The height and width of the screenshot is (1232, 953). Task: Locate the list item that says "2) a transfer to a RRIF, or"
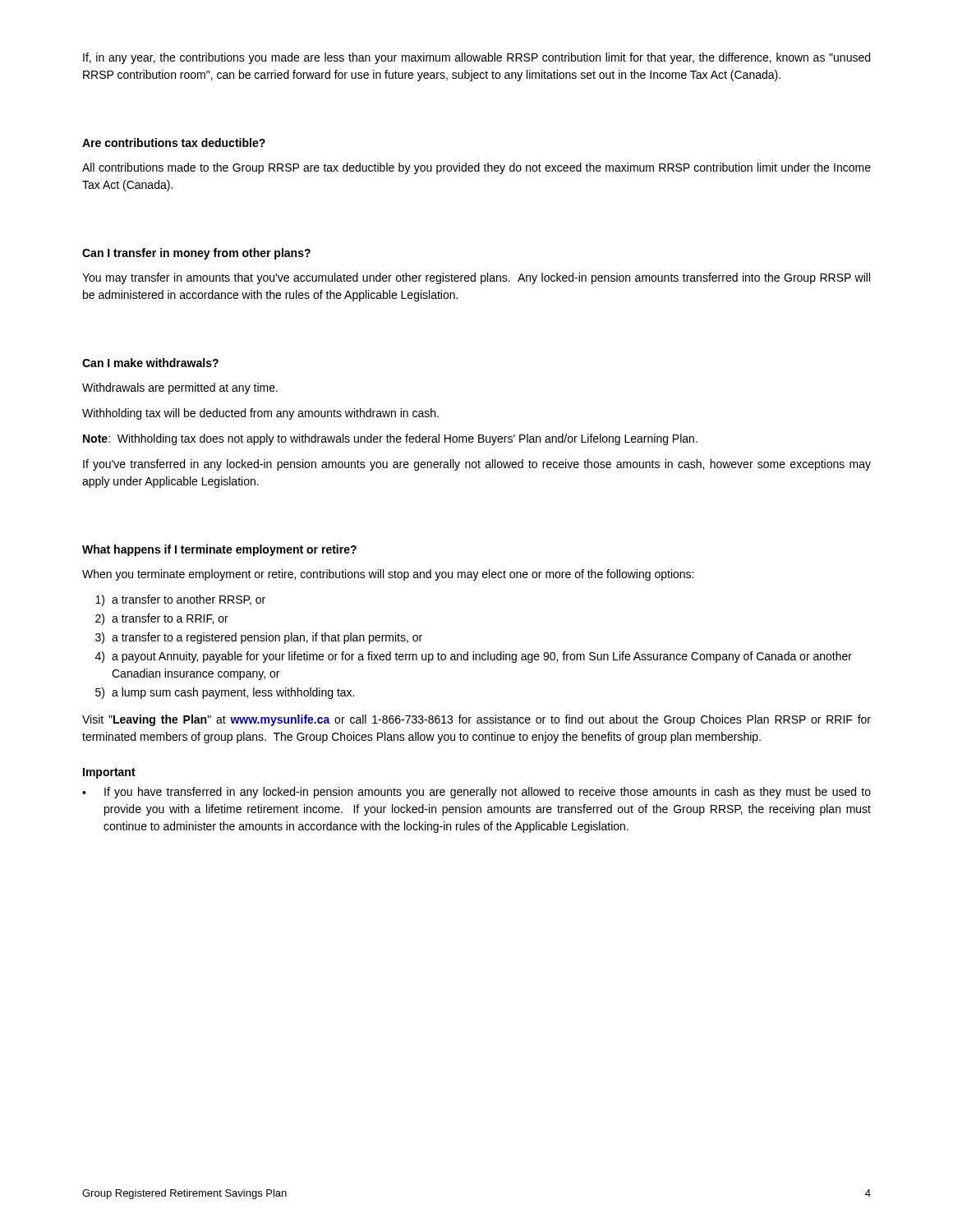pos(162,619)
